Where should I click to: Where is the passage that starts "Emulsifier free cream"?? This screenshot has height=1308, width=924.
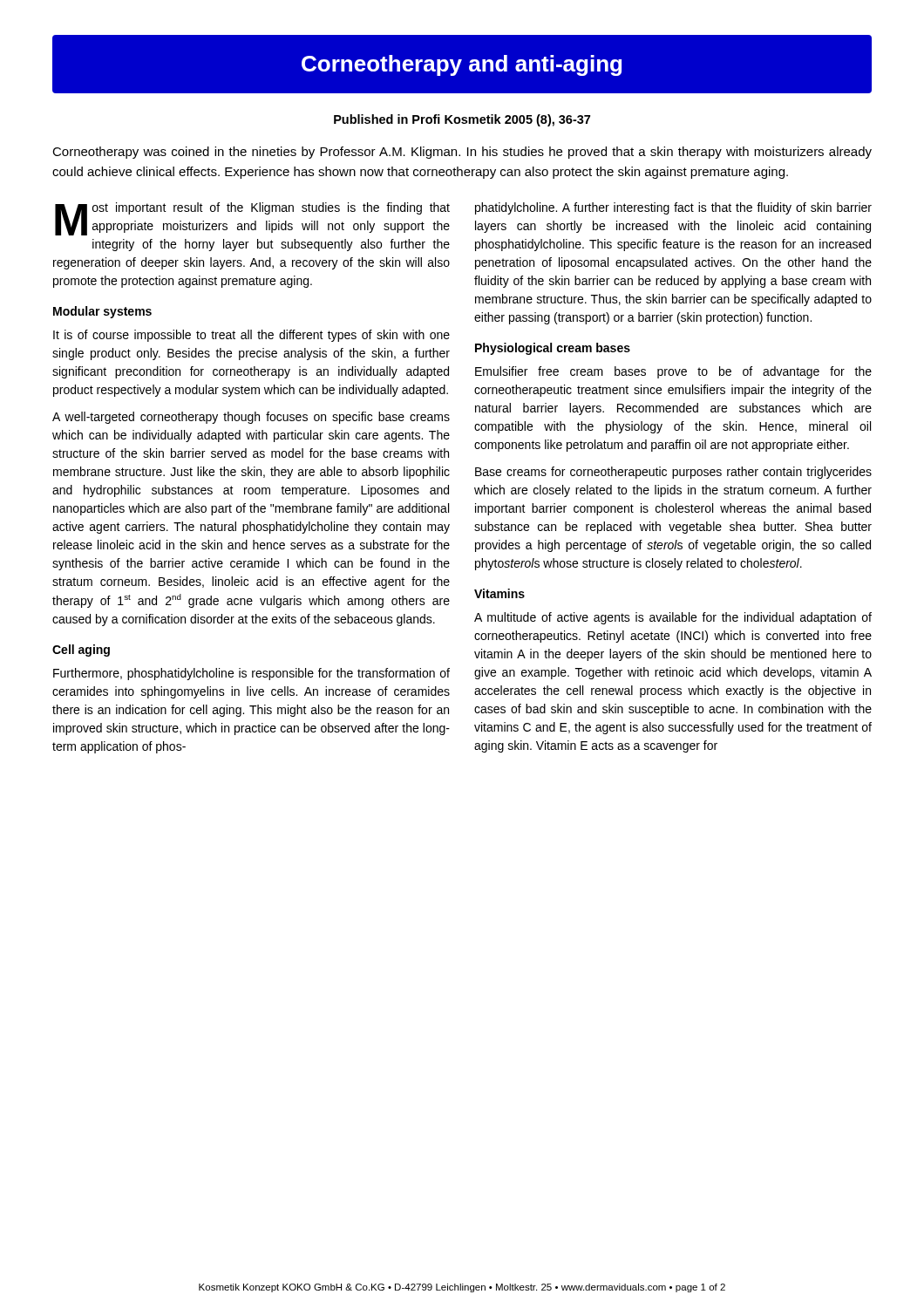(673, 468)
